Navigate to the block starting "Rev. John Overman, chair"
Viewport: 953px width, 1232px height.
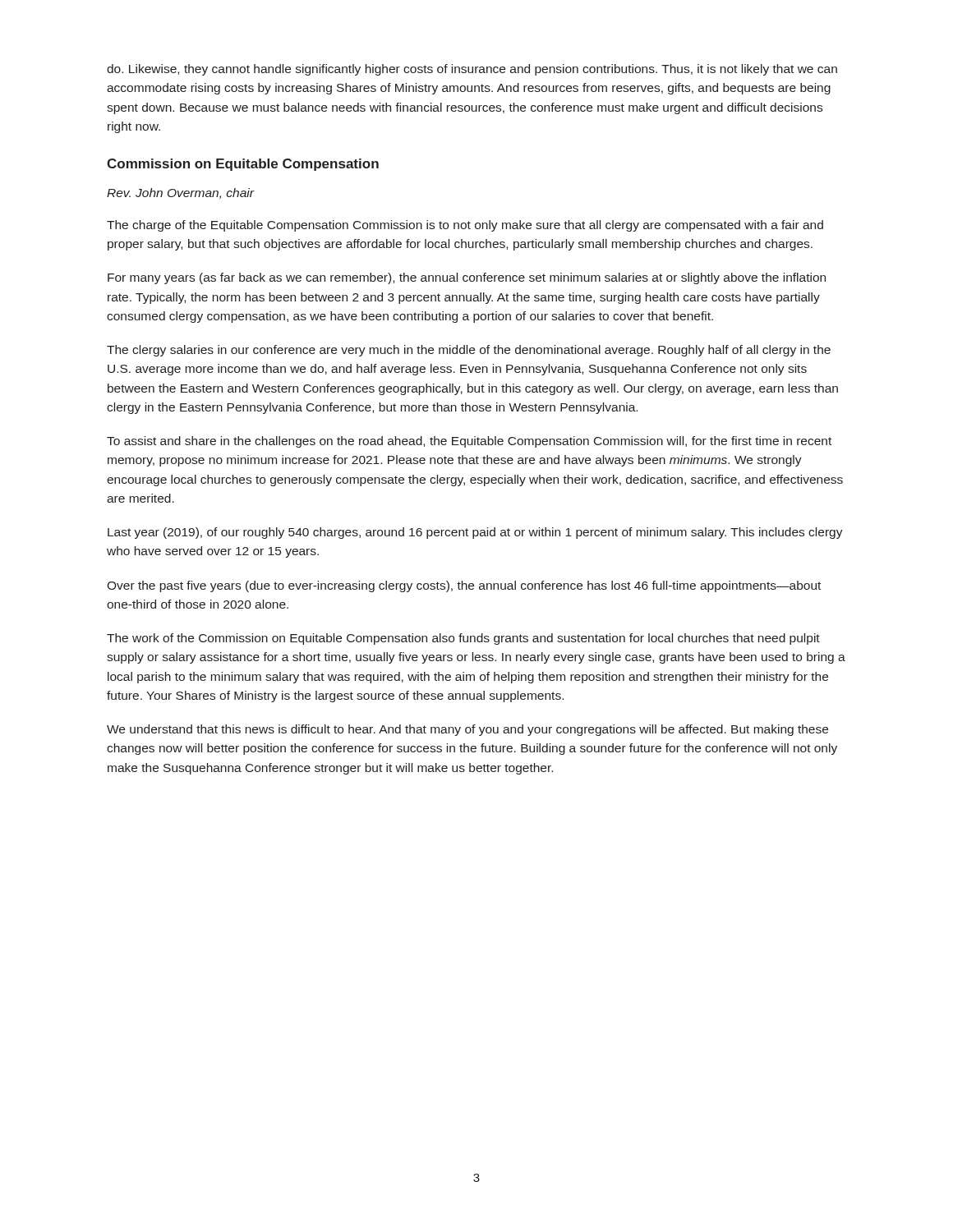[180, 192]
